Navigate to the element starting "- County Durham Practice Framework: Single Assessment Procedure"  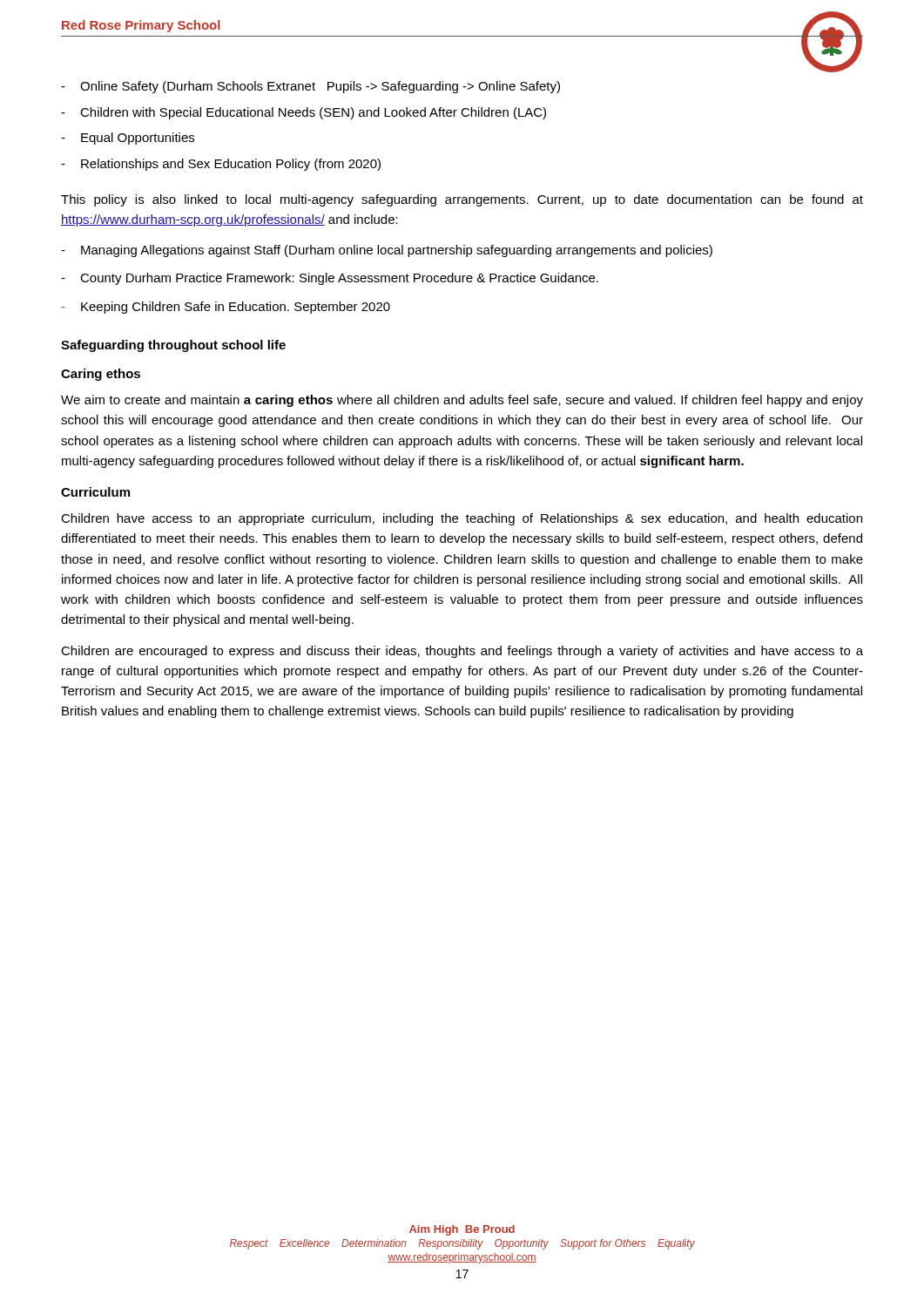click(x=462, y=278)
